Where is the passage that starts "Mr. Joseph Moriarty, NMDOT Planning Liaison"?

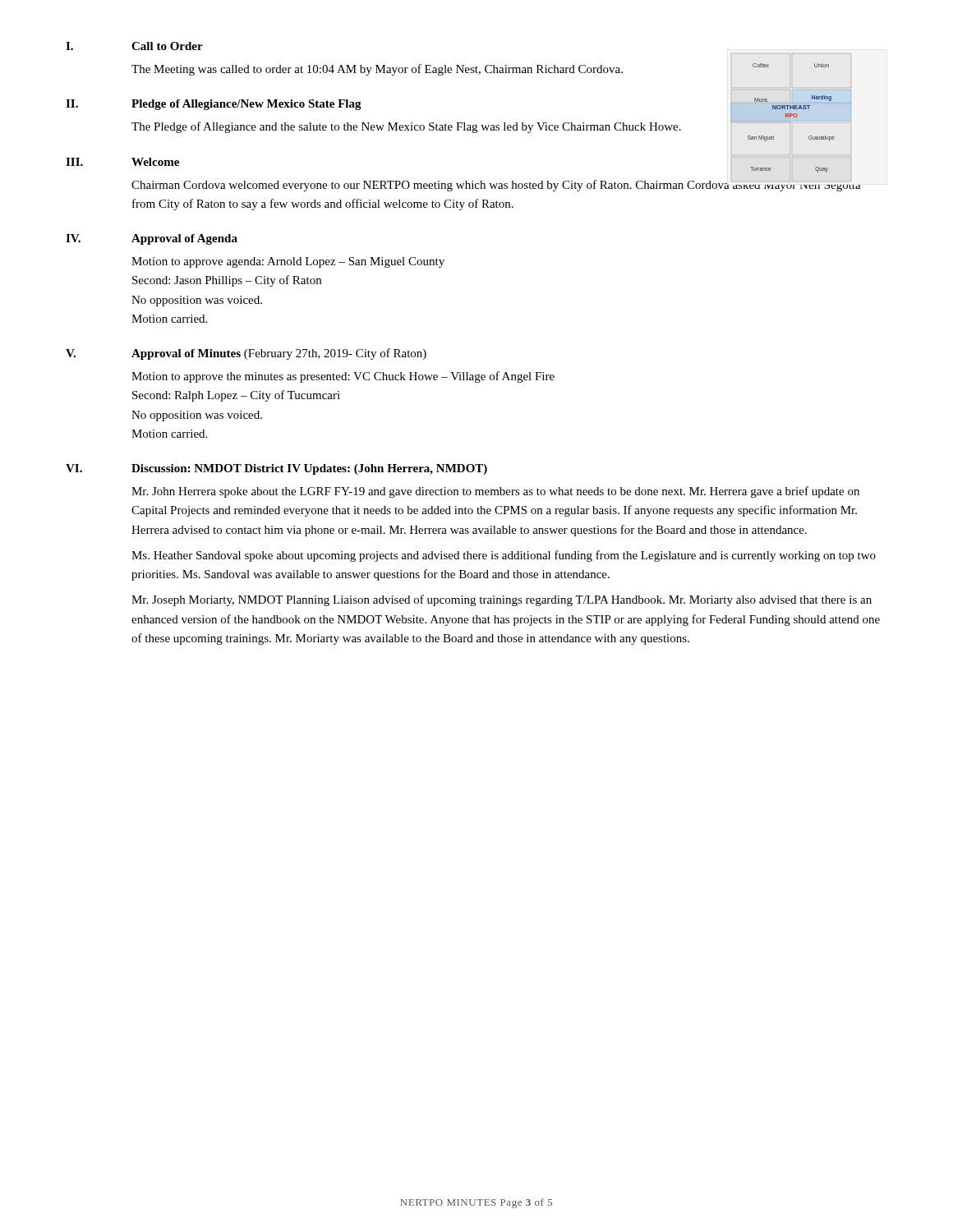pyautogui.click(x=506, y=619)
